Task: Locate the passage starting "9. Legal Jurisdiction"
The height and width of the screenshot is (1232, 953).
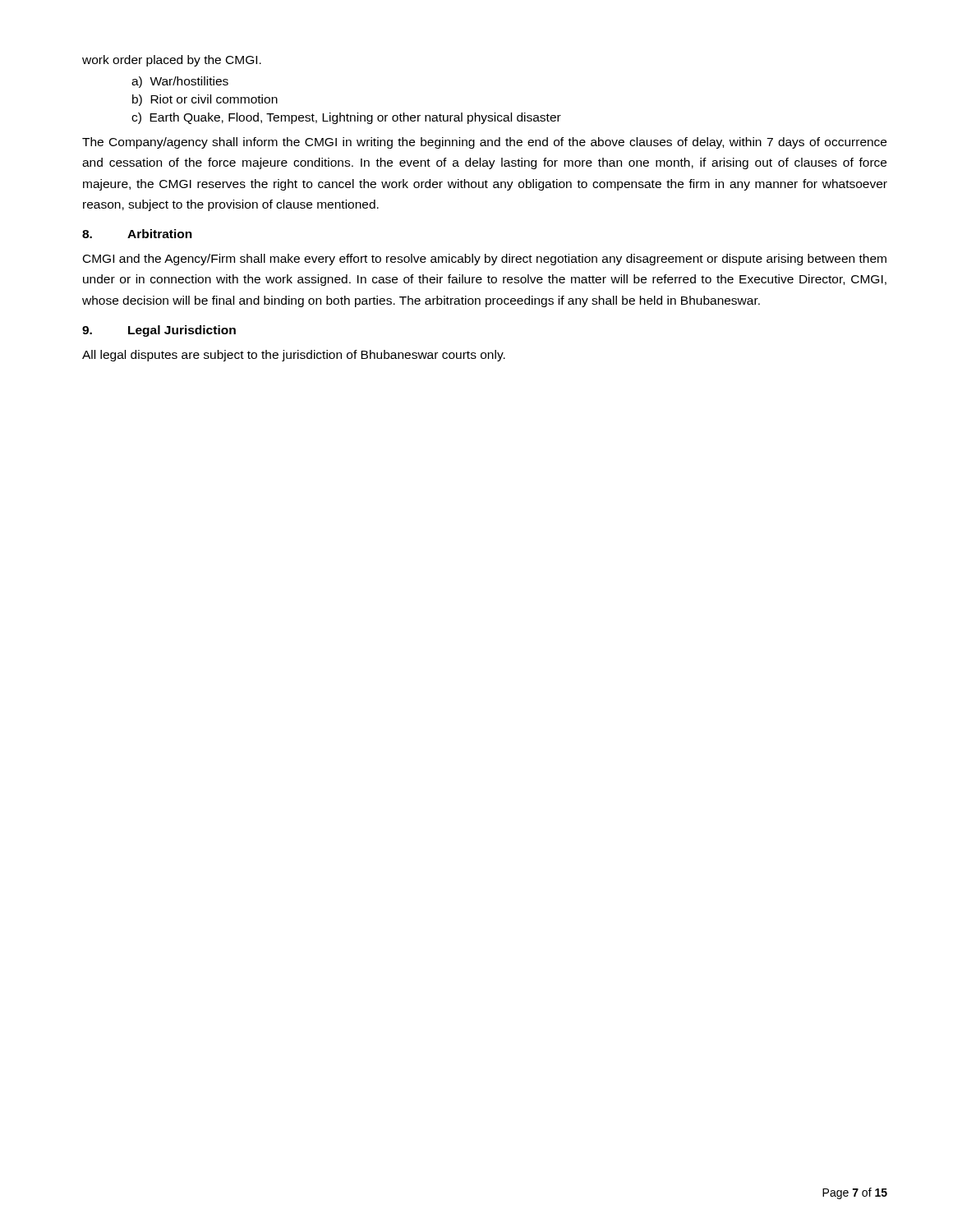Action: pos(159,330)
